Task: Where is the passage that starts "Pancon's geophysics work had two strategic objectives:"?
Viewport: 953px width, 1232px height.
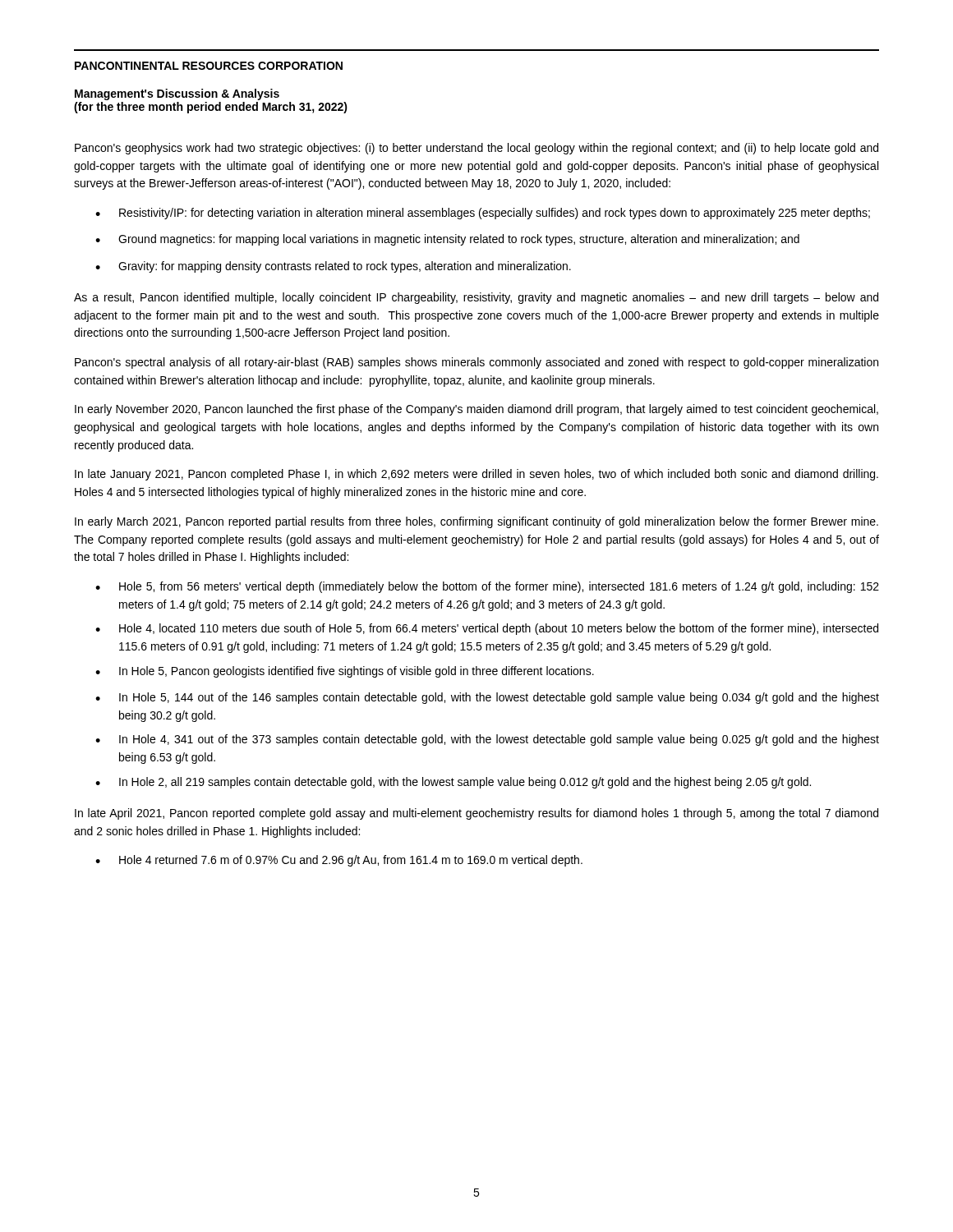Action: tap(476, 166)
